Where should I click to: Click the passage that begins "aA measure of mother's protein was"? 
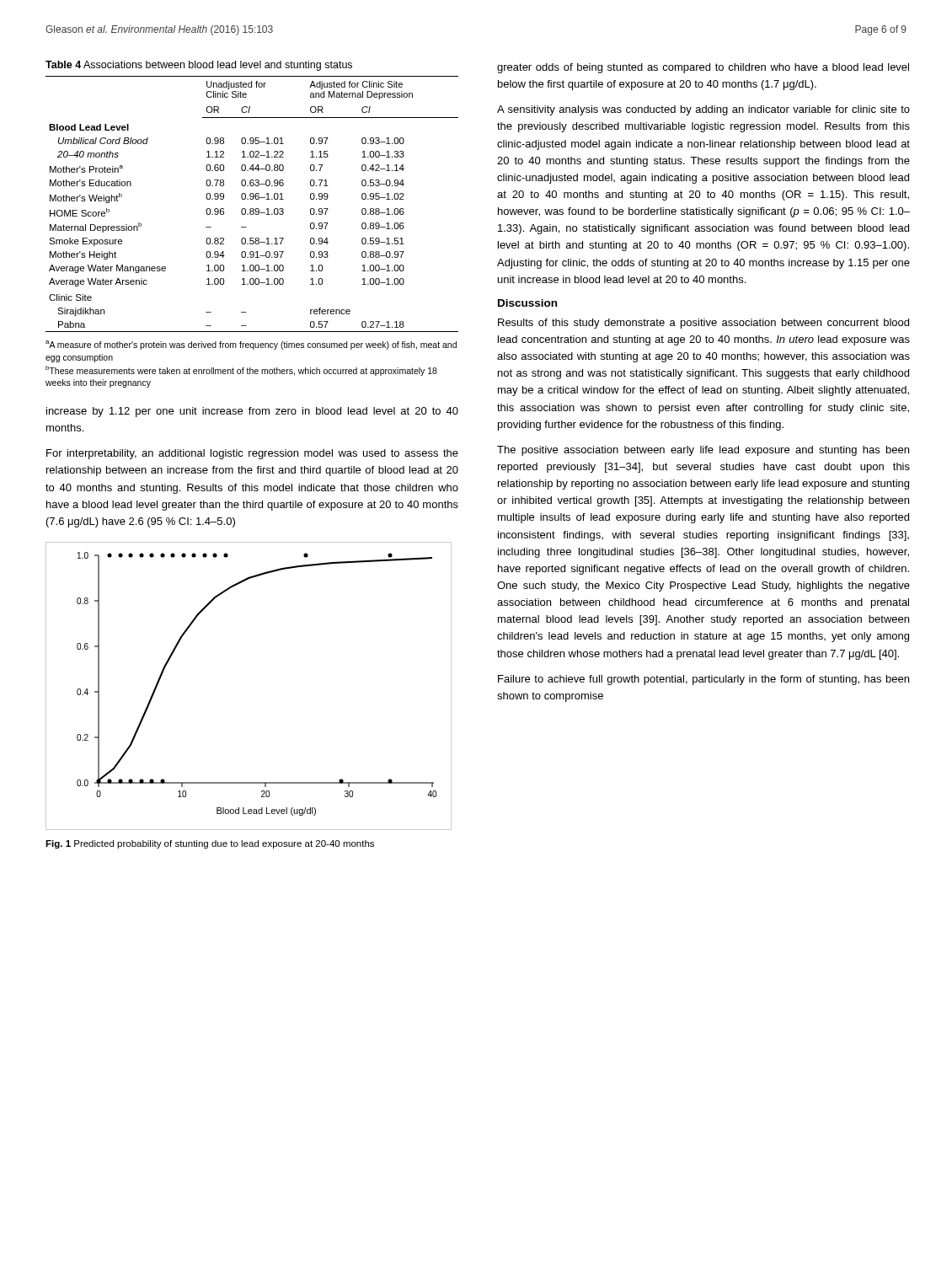coord(251,363)
